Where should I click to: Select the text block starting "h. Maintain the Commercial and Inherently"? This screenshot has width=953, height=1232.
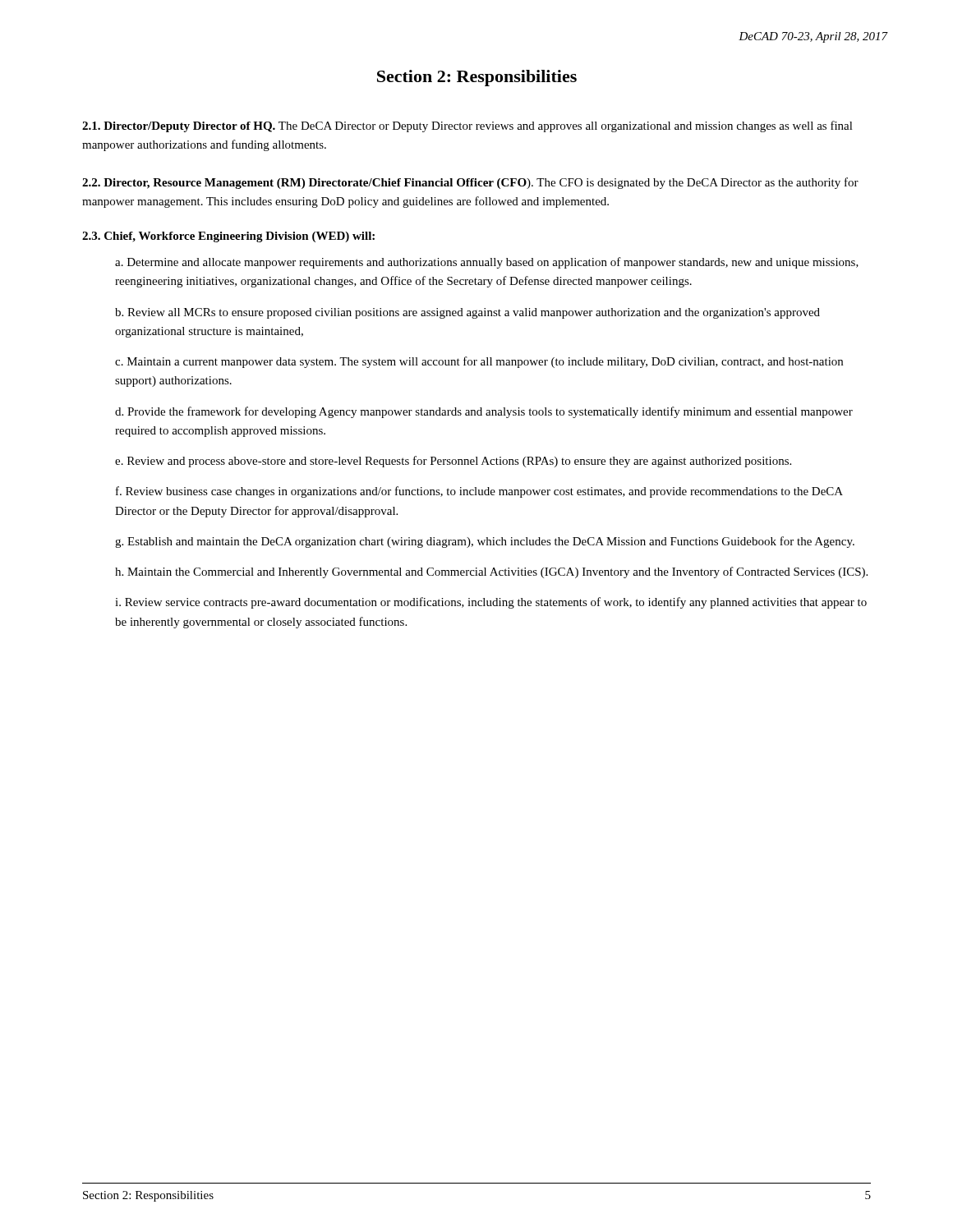[x=493, y=572]
